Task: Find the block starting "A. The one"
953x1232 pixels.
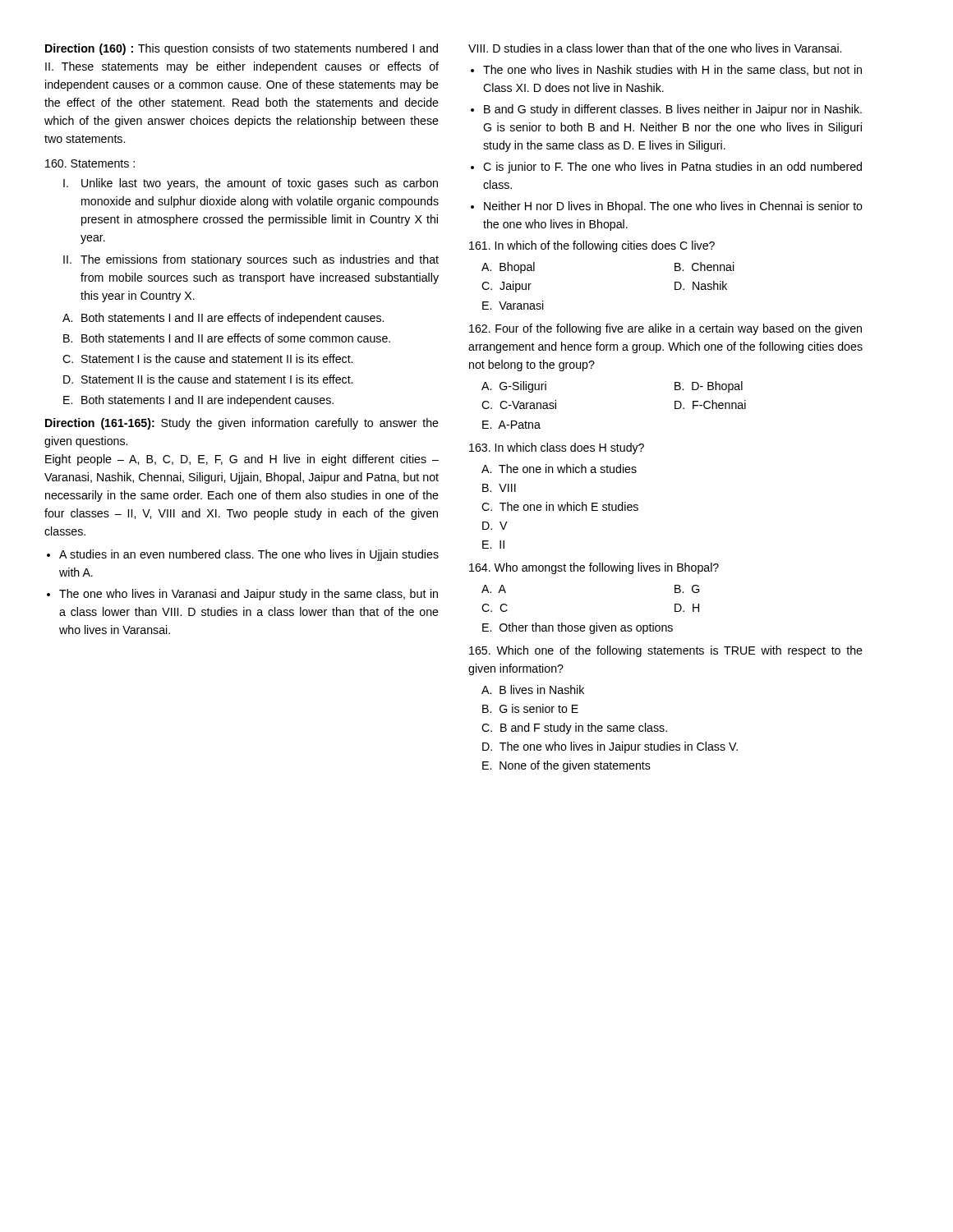Action: 559,469
